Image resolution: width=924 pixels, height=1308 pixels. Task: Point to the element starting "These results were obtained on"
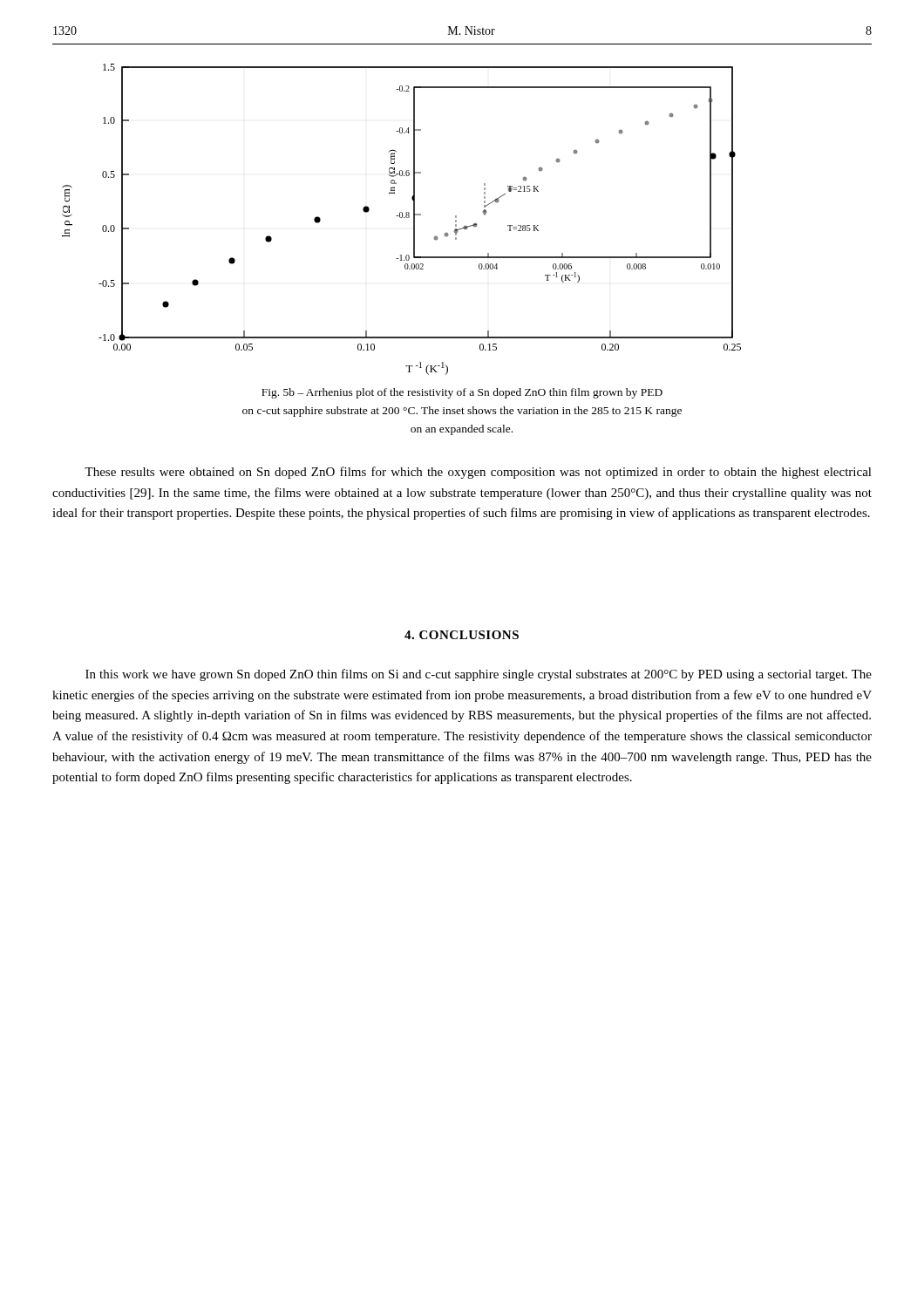click(462, 493)
